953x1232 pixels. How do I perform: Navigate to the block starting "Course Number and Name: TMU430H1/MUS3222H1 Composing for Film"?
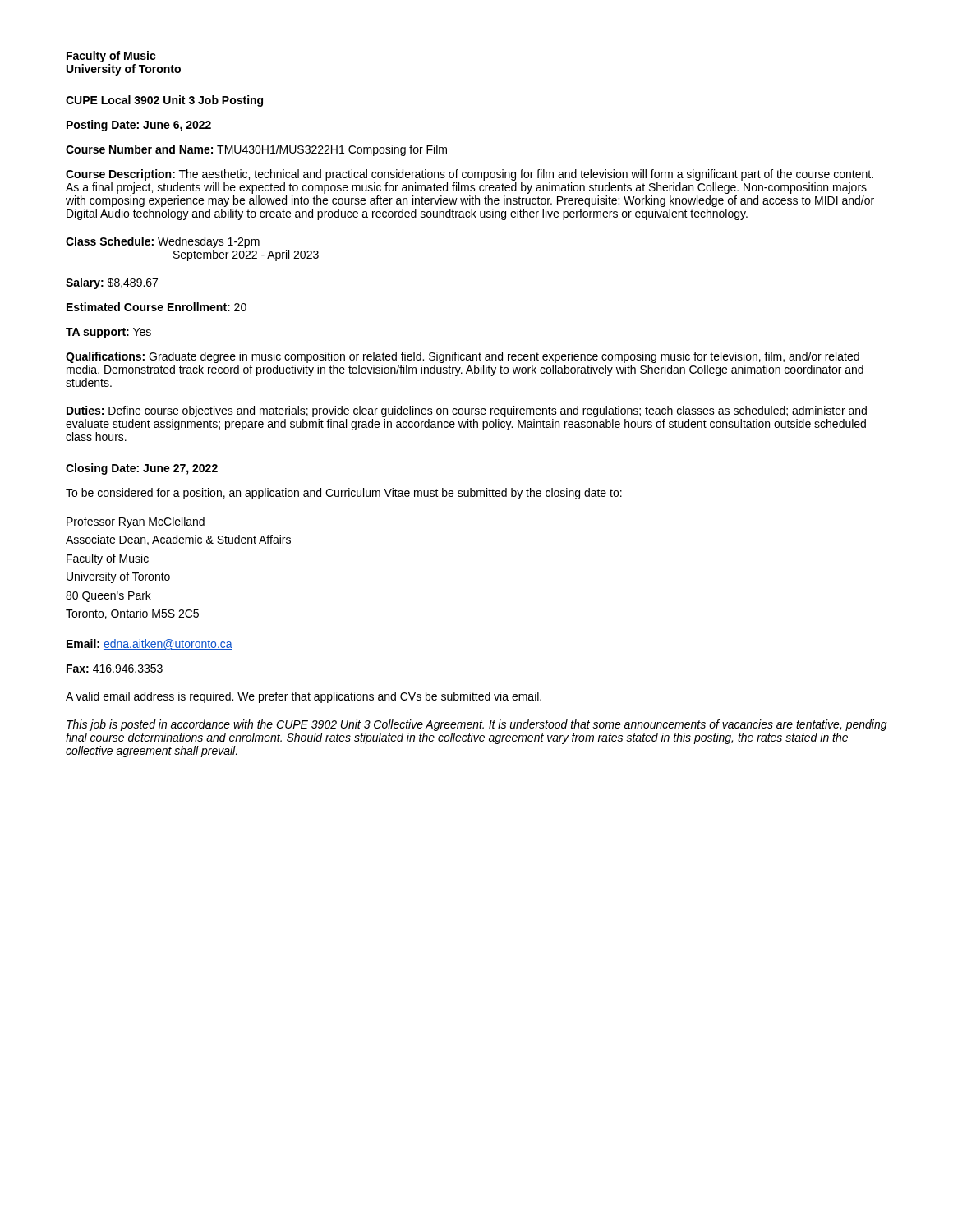pos(257,150)
